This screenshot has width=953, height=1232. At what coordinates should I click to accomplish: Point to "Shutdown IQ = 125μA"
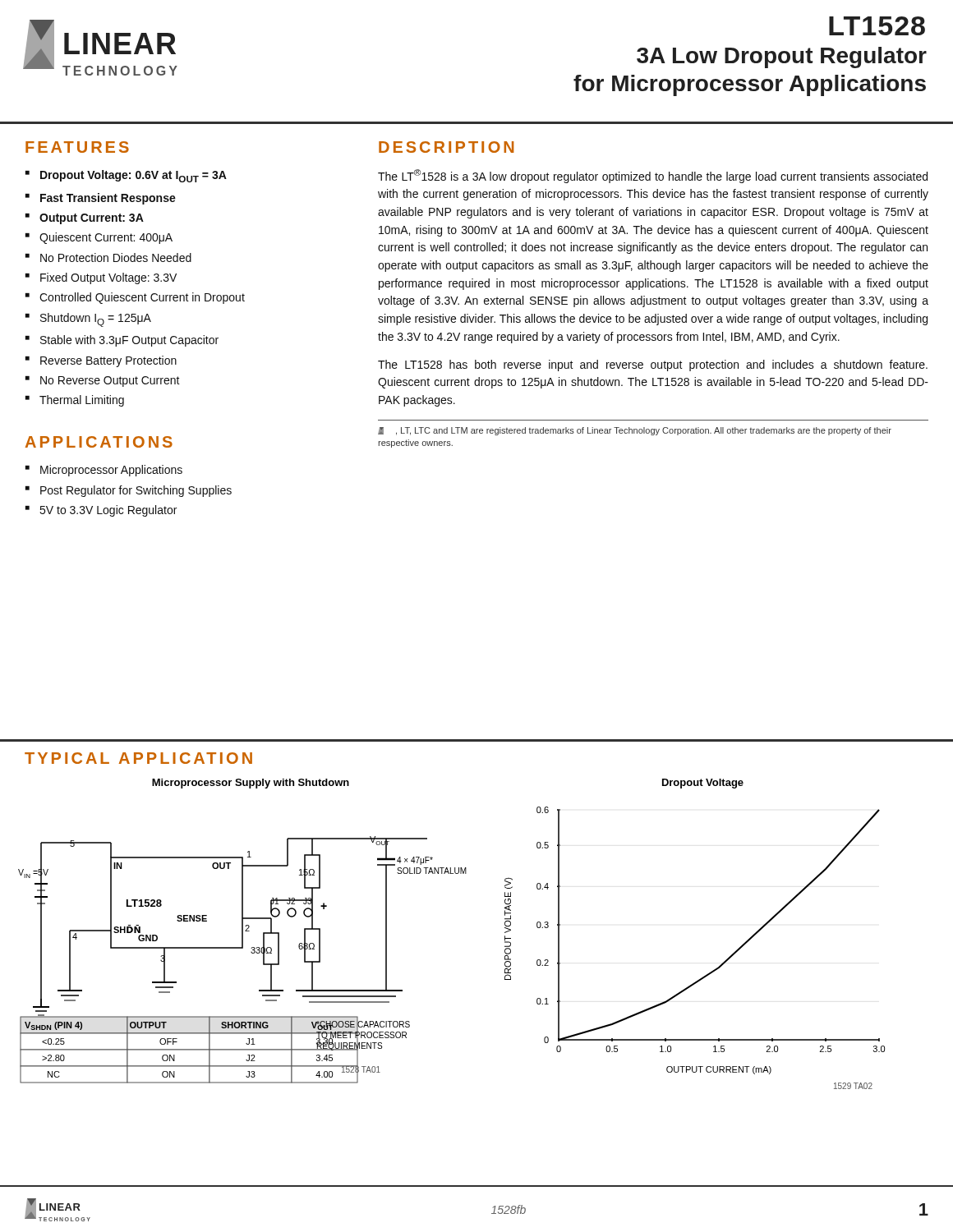click(x=95, y=319)
